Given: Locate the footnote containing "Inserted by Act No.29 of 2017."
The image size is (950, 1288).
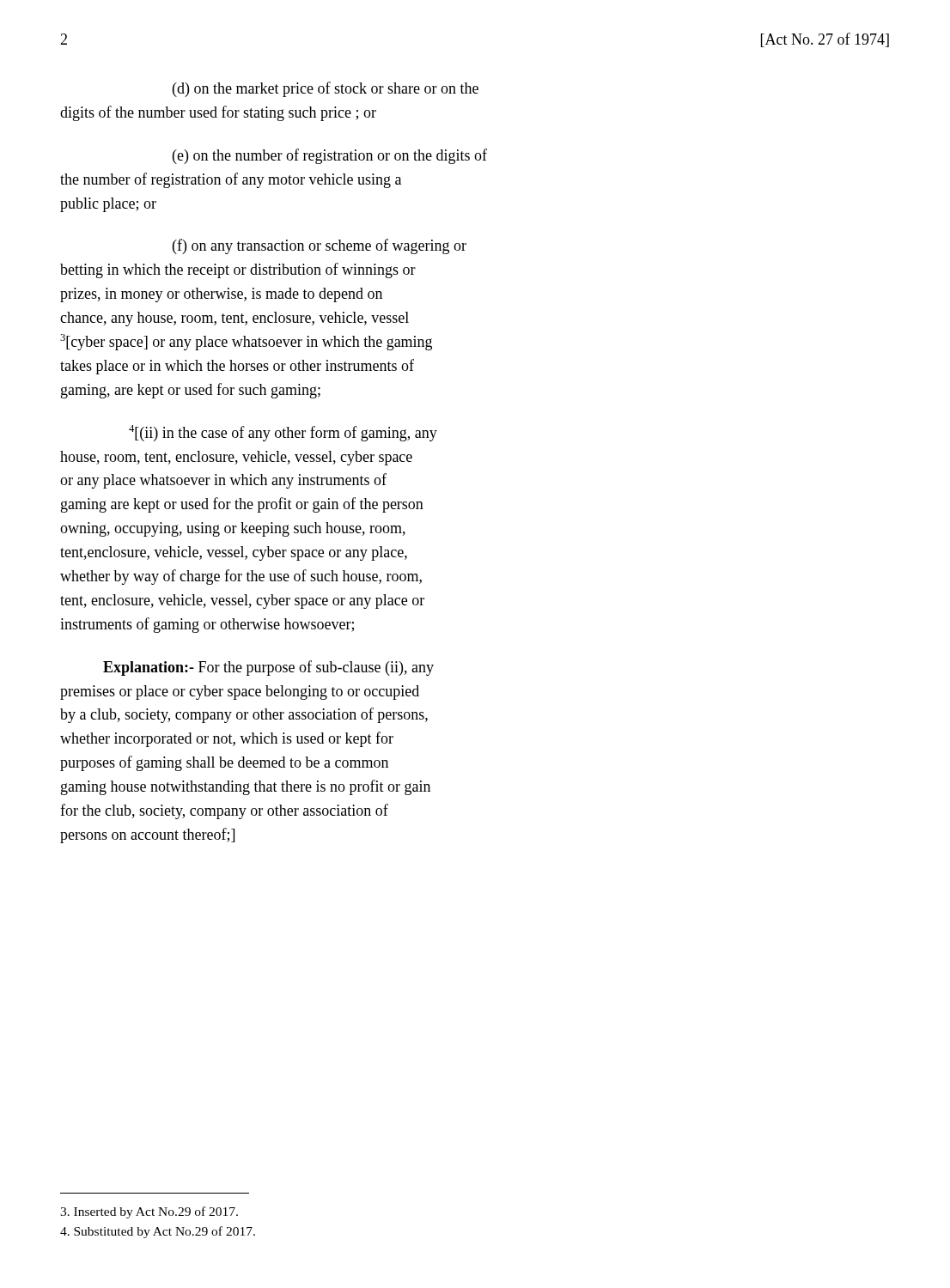Looking at the screenshot, I should point(149,1211).
